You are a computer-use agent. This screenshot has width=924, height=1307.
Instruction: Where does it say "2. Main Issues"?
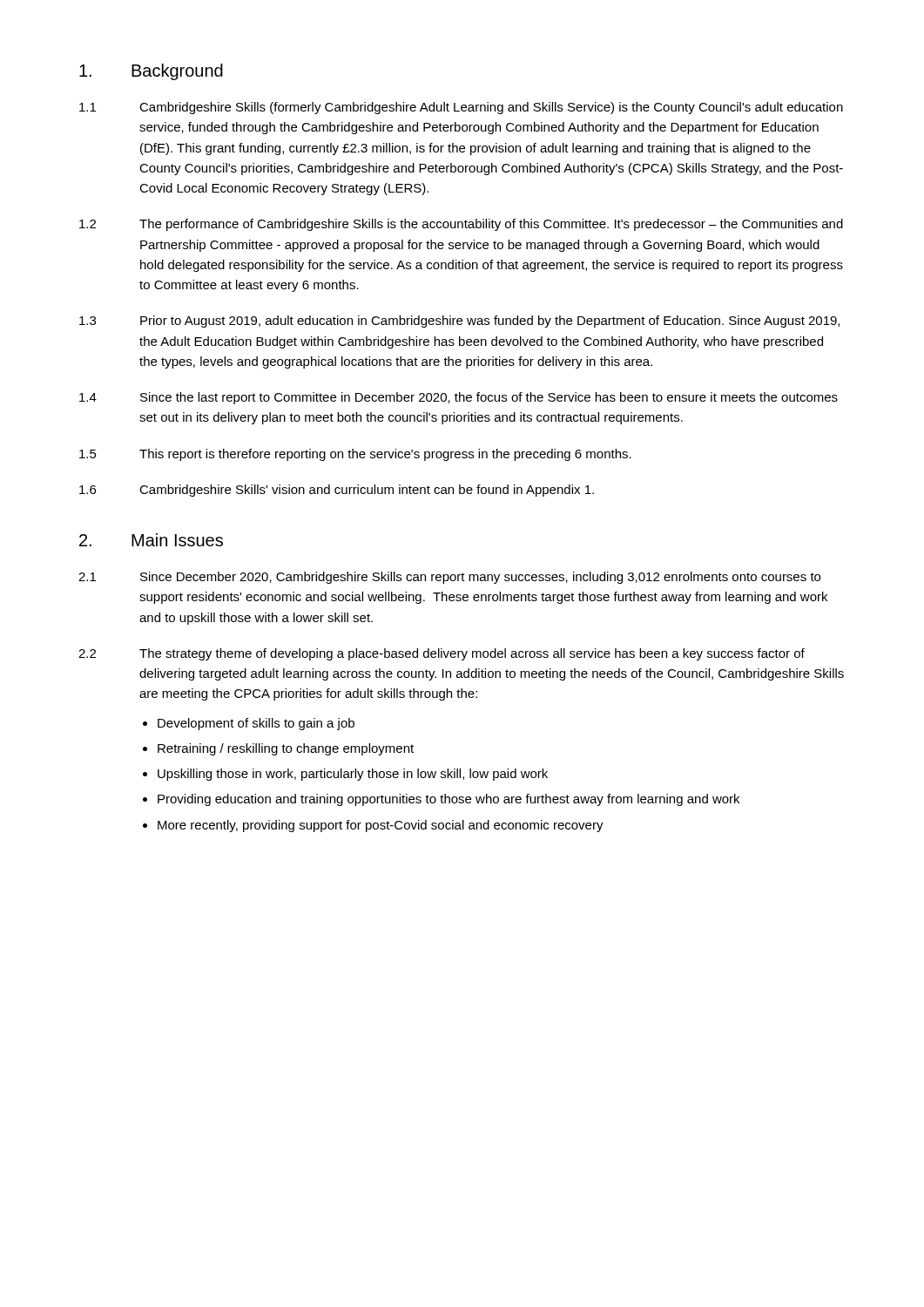point(151,541)
